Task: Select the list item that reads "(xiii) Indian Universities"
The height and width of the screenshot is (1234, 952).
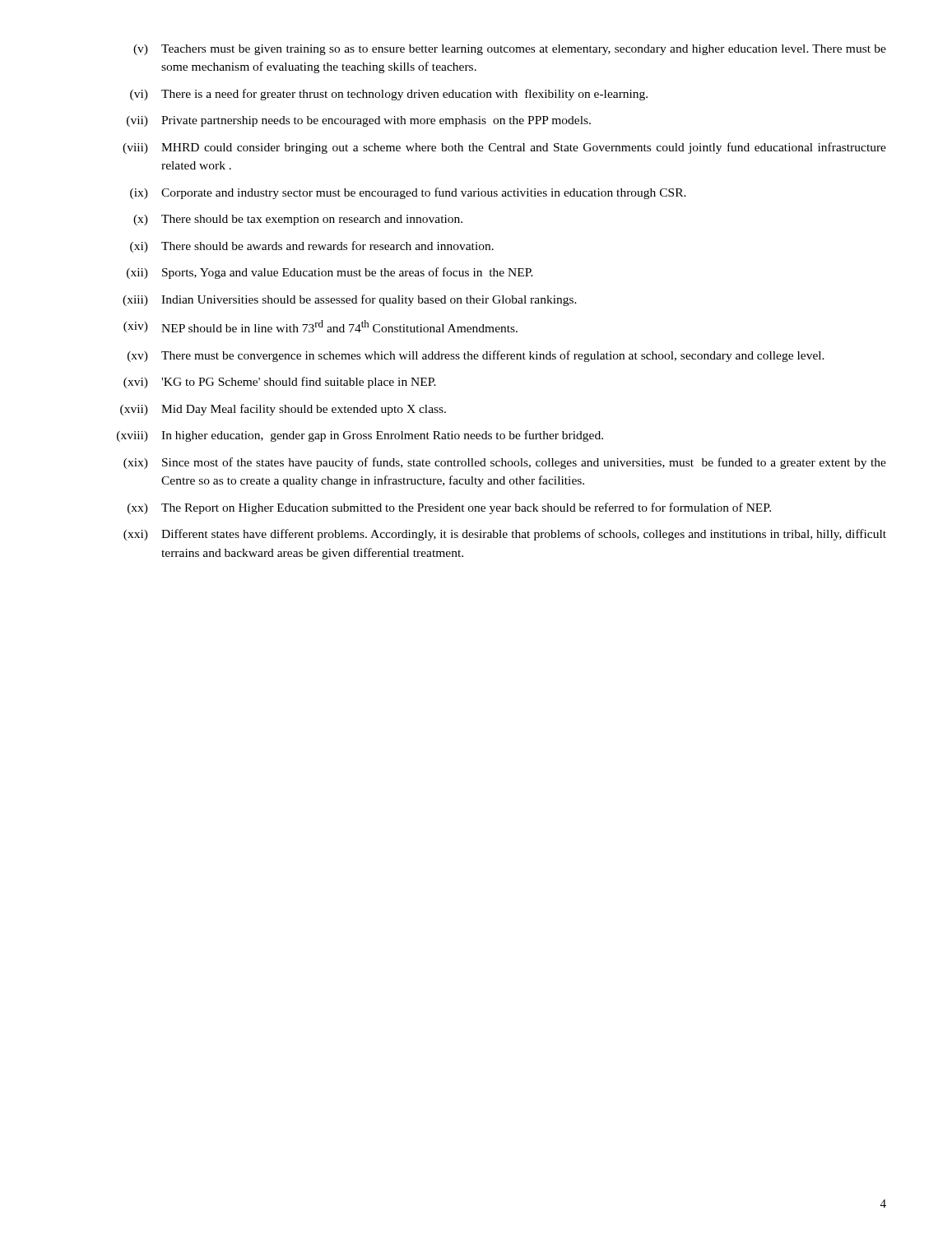Action: pyautogui.click(x=488, y=299)
